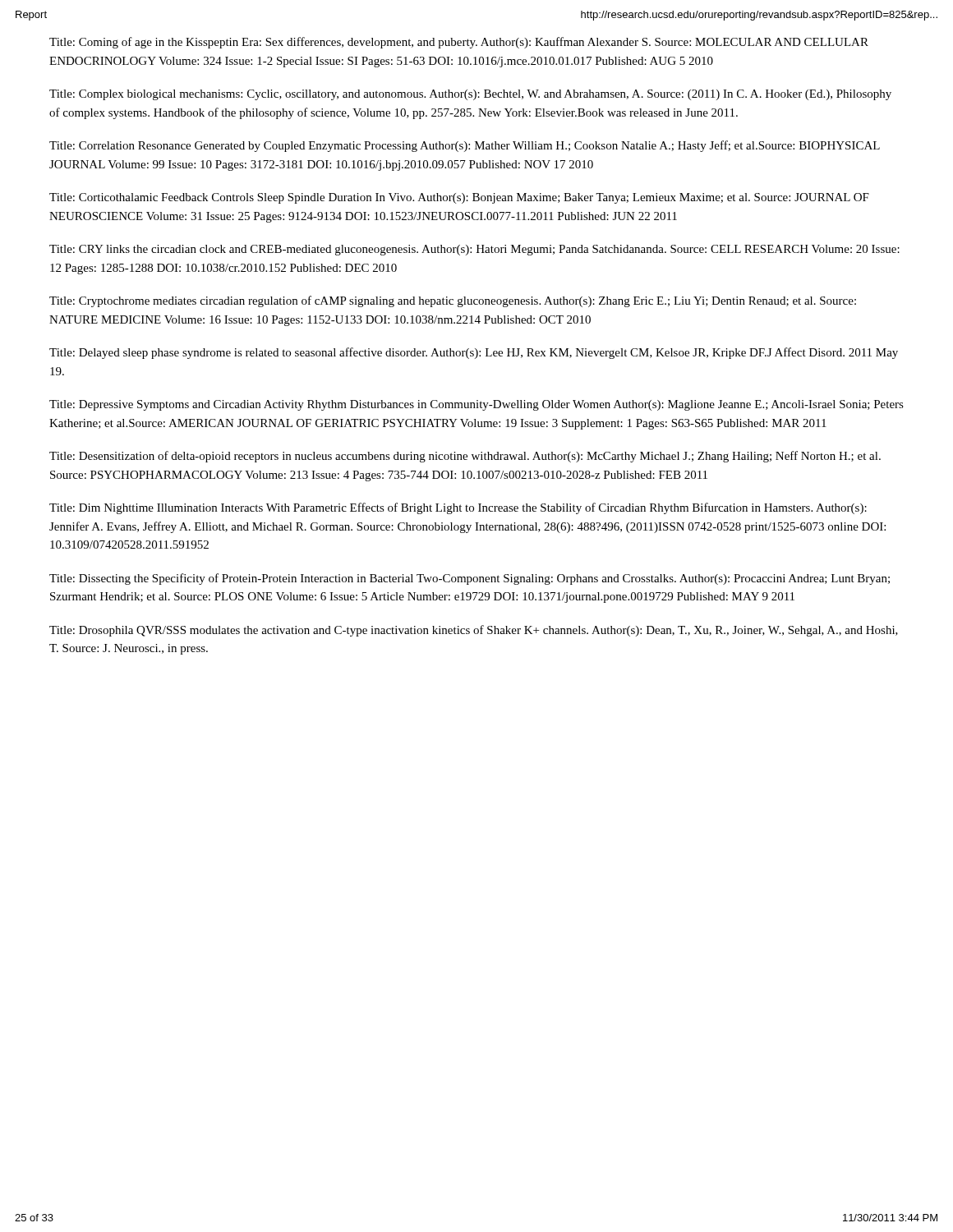Navigate to the region starting "Title: Coming of"
The height and width of the screenshot is (1232, 953).
click(459, 51)
